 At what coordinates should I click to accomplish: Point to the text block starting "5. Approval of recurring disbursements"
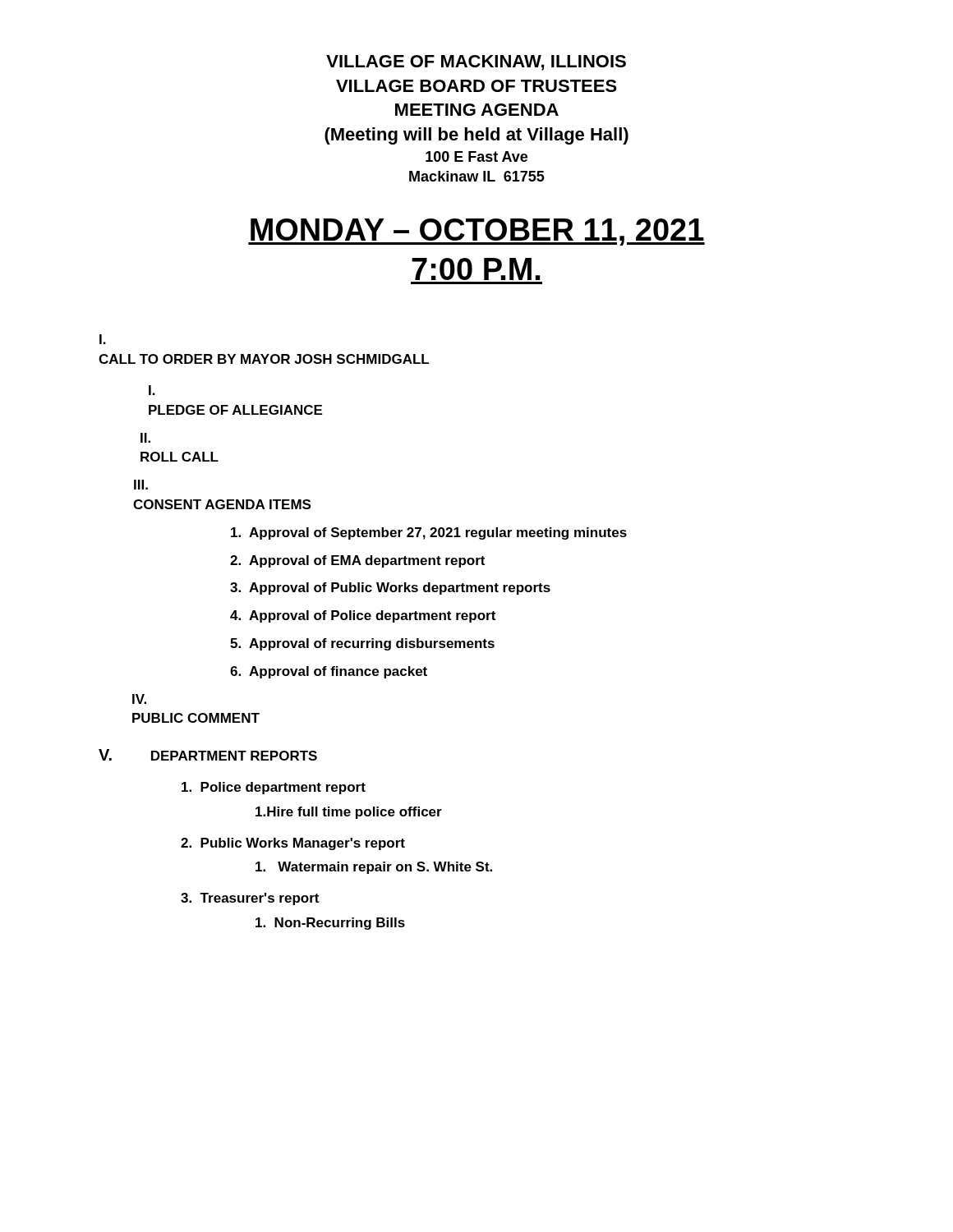click(x=363, y=643)
